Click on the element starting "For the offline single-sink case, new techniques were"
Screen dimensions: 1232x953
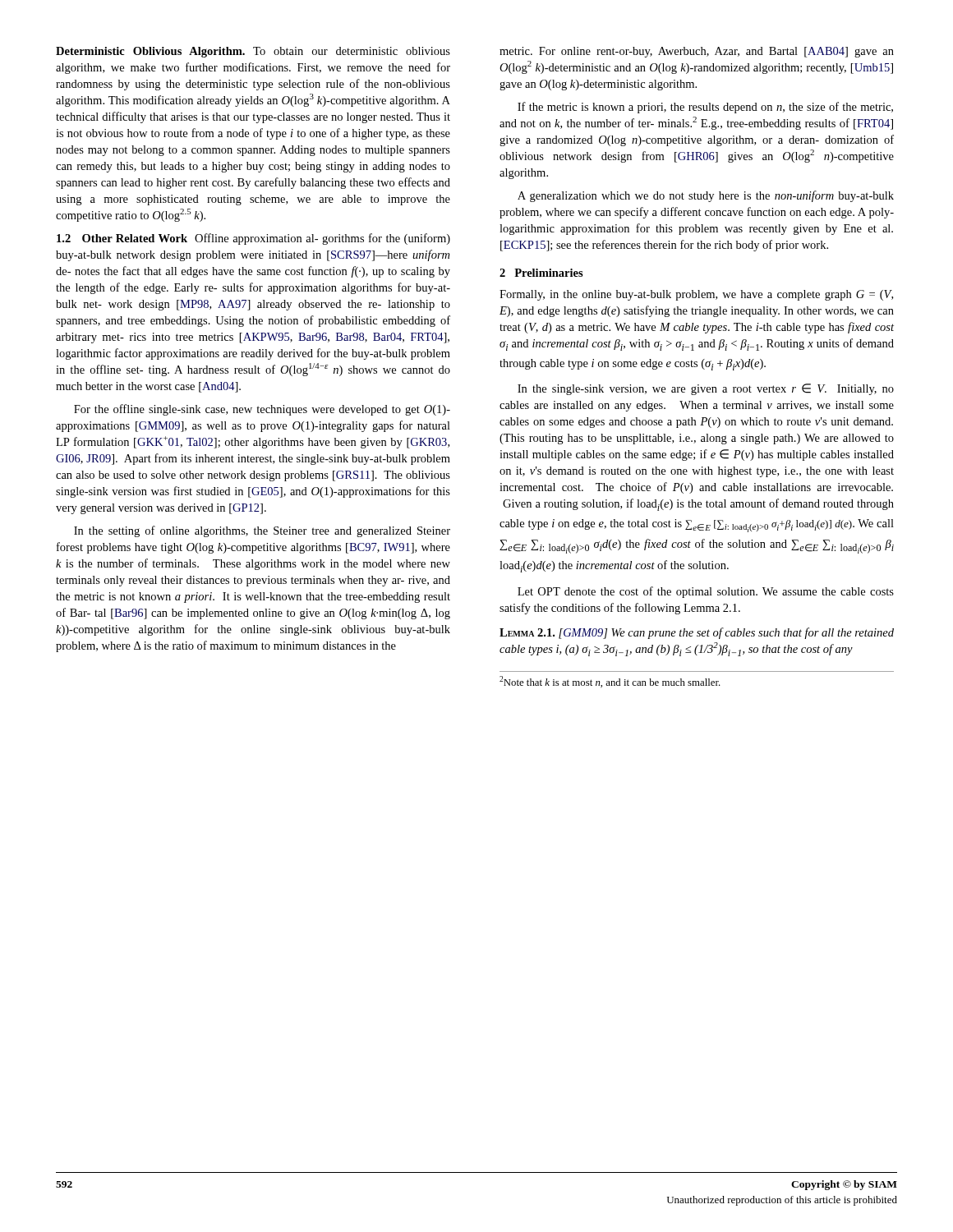pyautogui.click(x=253, y=458)
